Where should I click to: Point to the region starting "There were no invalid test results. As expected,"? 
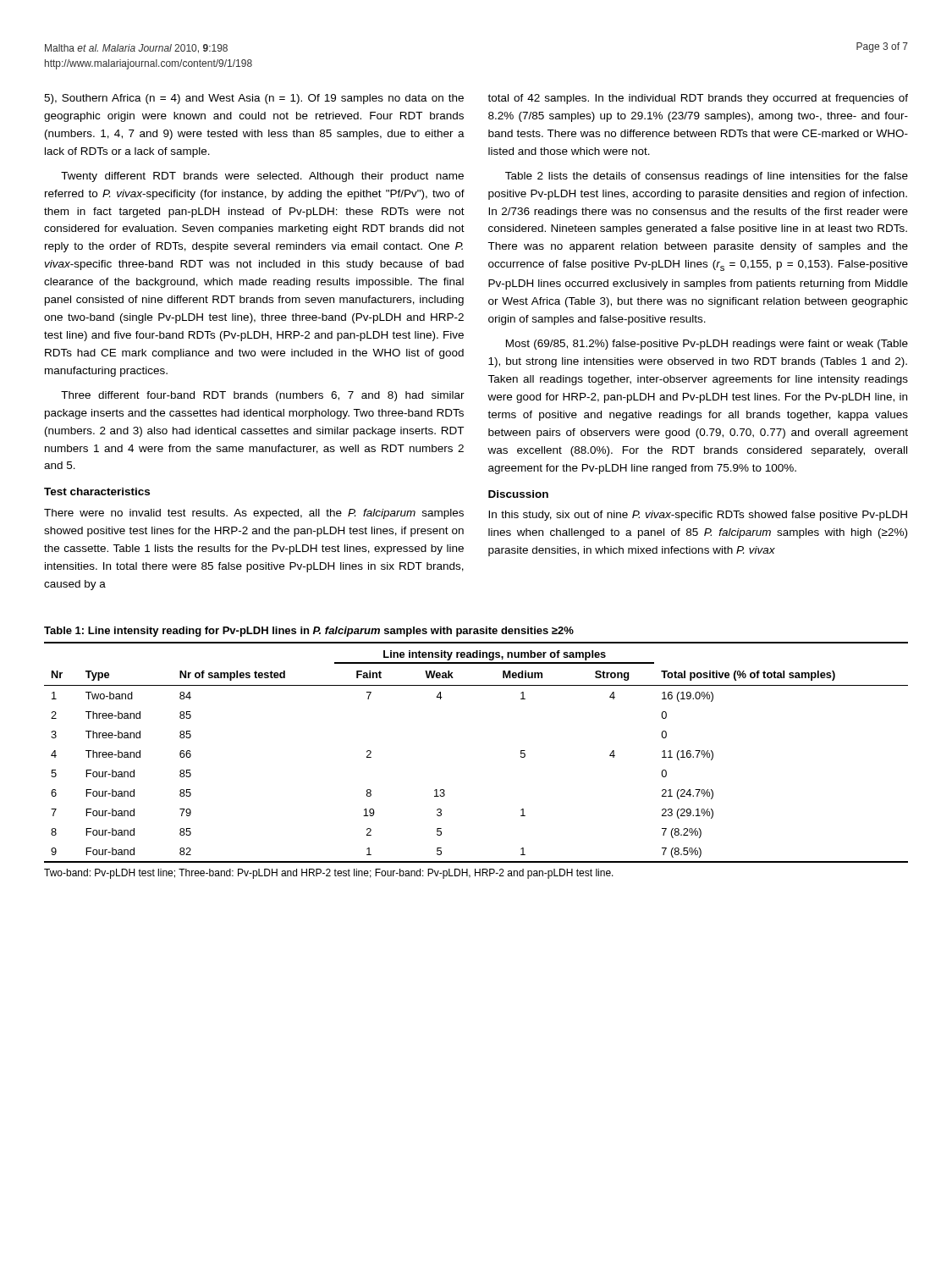tap(254, 549)
